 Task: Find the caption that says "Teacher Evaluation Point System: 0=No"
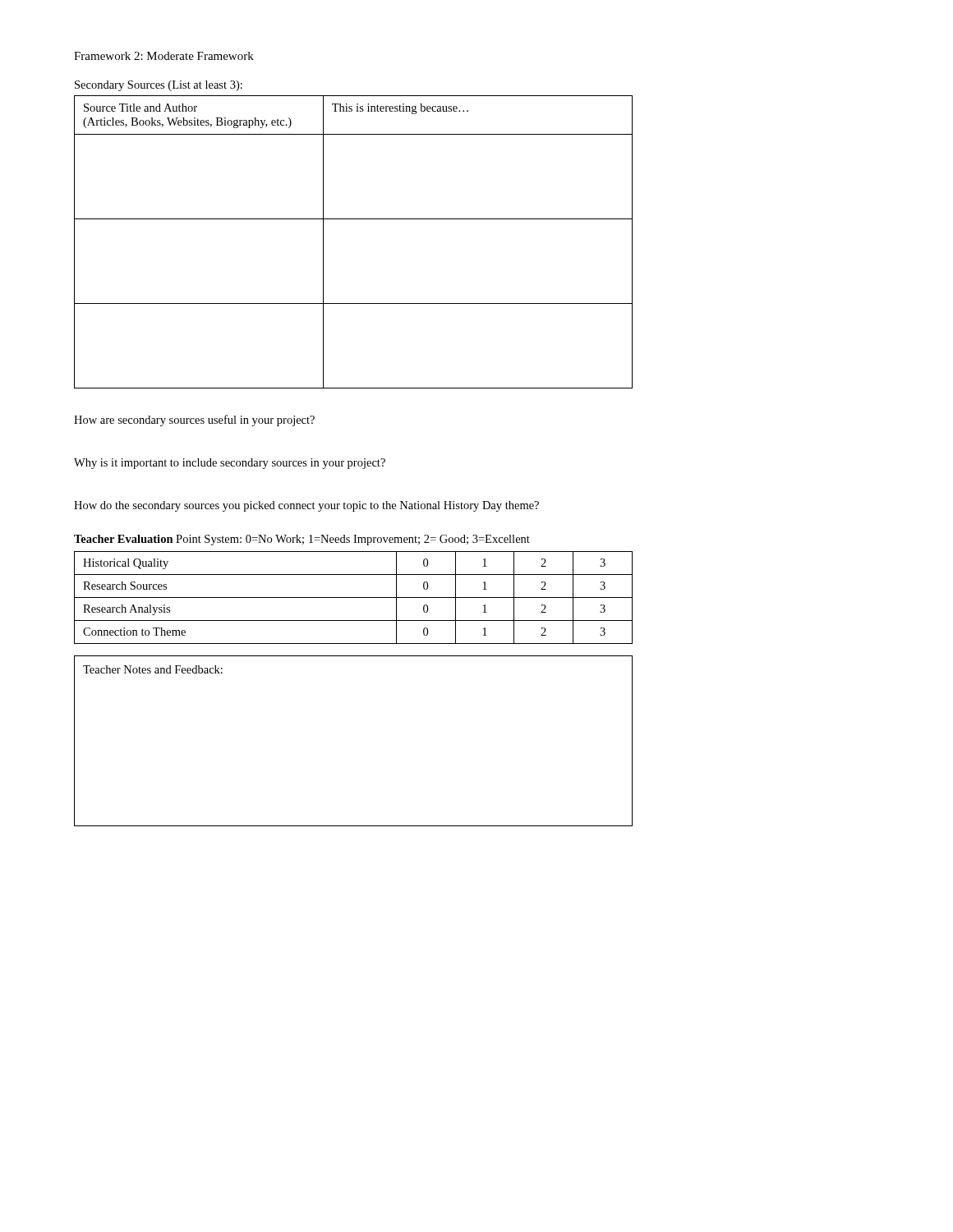302,539
